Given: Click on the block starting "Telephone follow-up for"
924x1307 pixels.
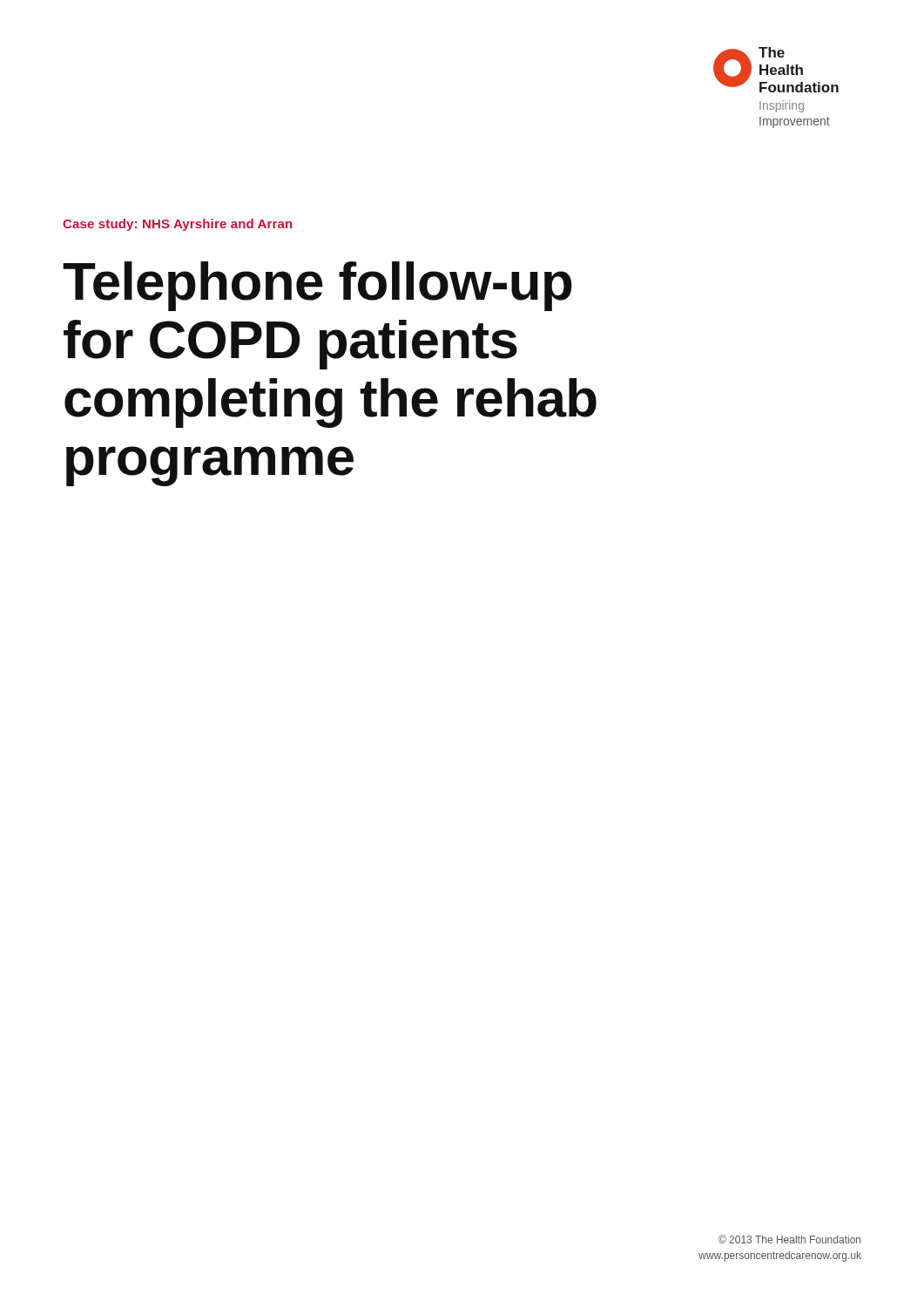Looking at the screenshot, I should (x=330, y=369).
